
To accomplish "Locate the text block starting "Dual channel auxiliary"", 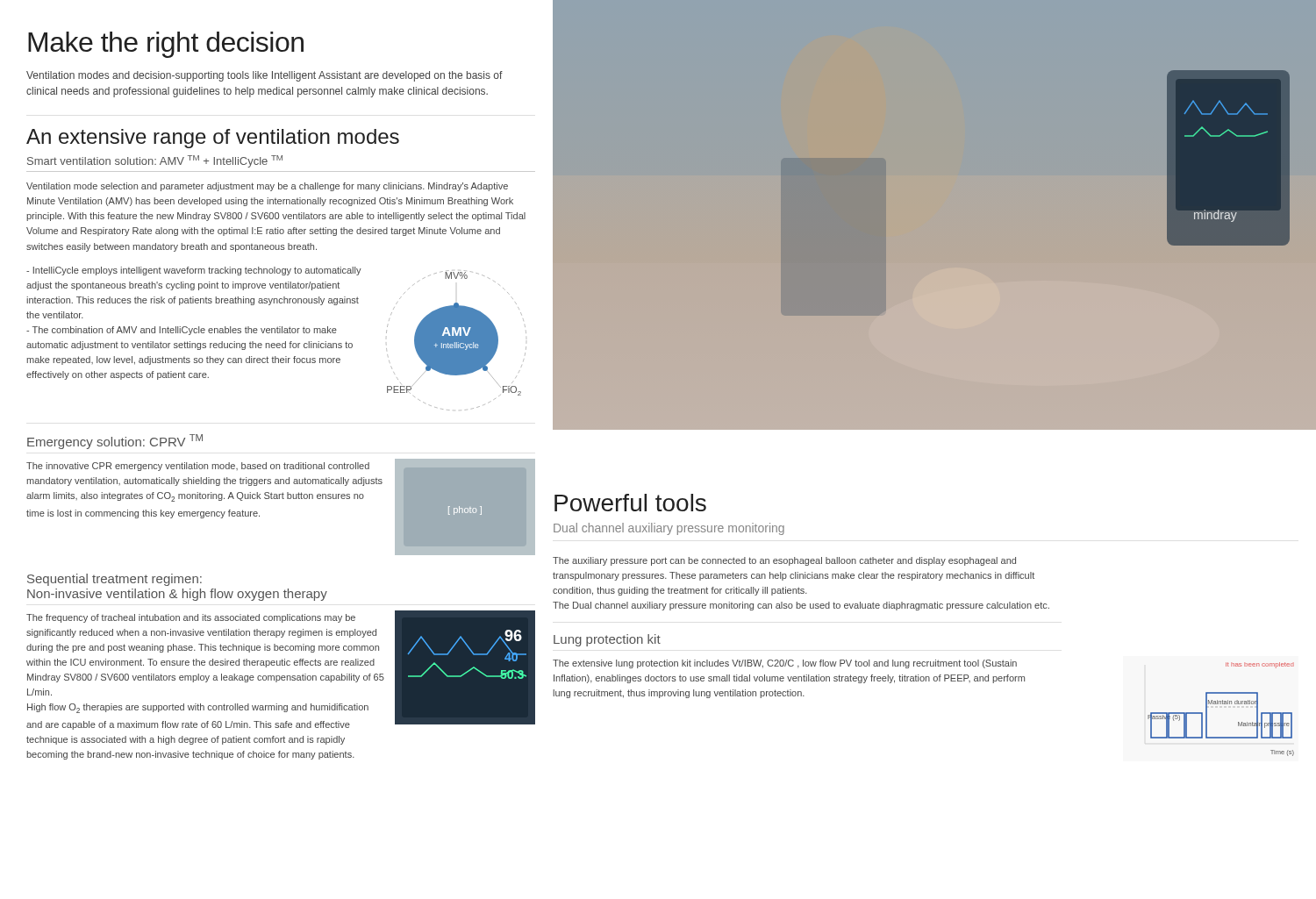I will pos(669,529).
